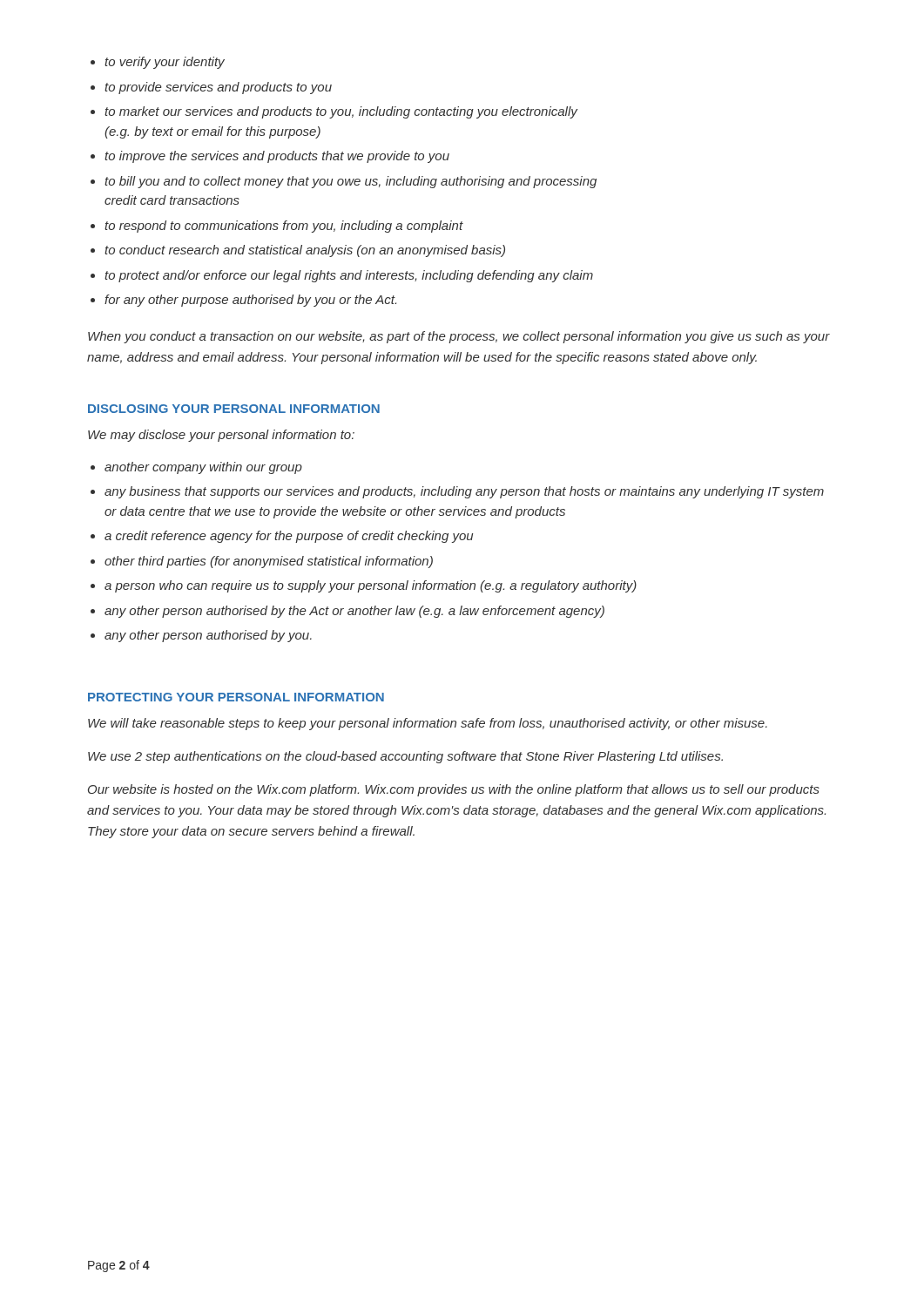Locate the section header that says "PROTECTING YOUR PERSONAL INFORMATION"
The image size is (924, 1307).
pos(236,696)
